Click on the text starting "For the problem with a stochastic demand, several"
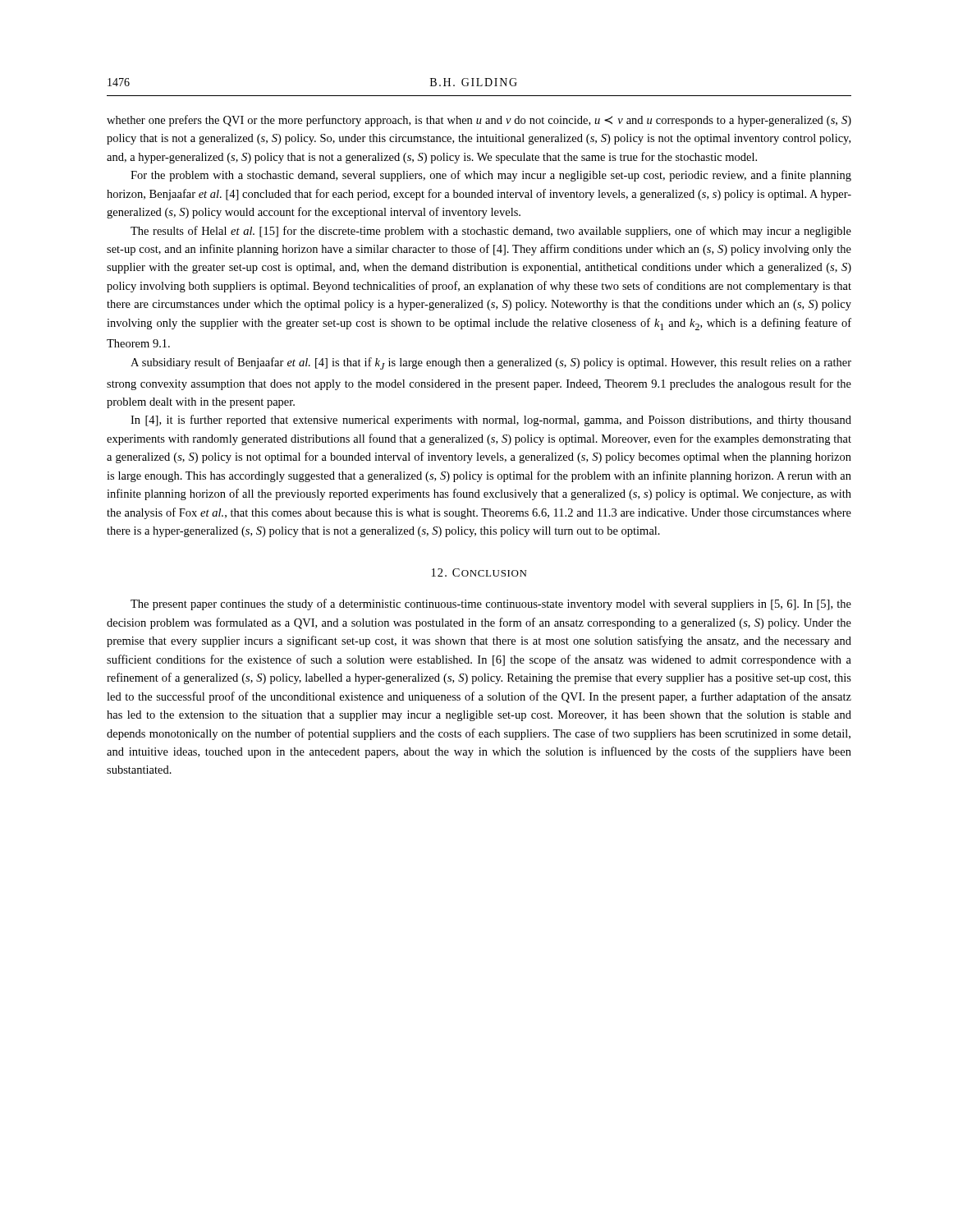Viewport: 958px width, 1232px height. point(479,194)
